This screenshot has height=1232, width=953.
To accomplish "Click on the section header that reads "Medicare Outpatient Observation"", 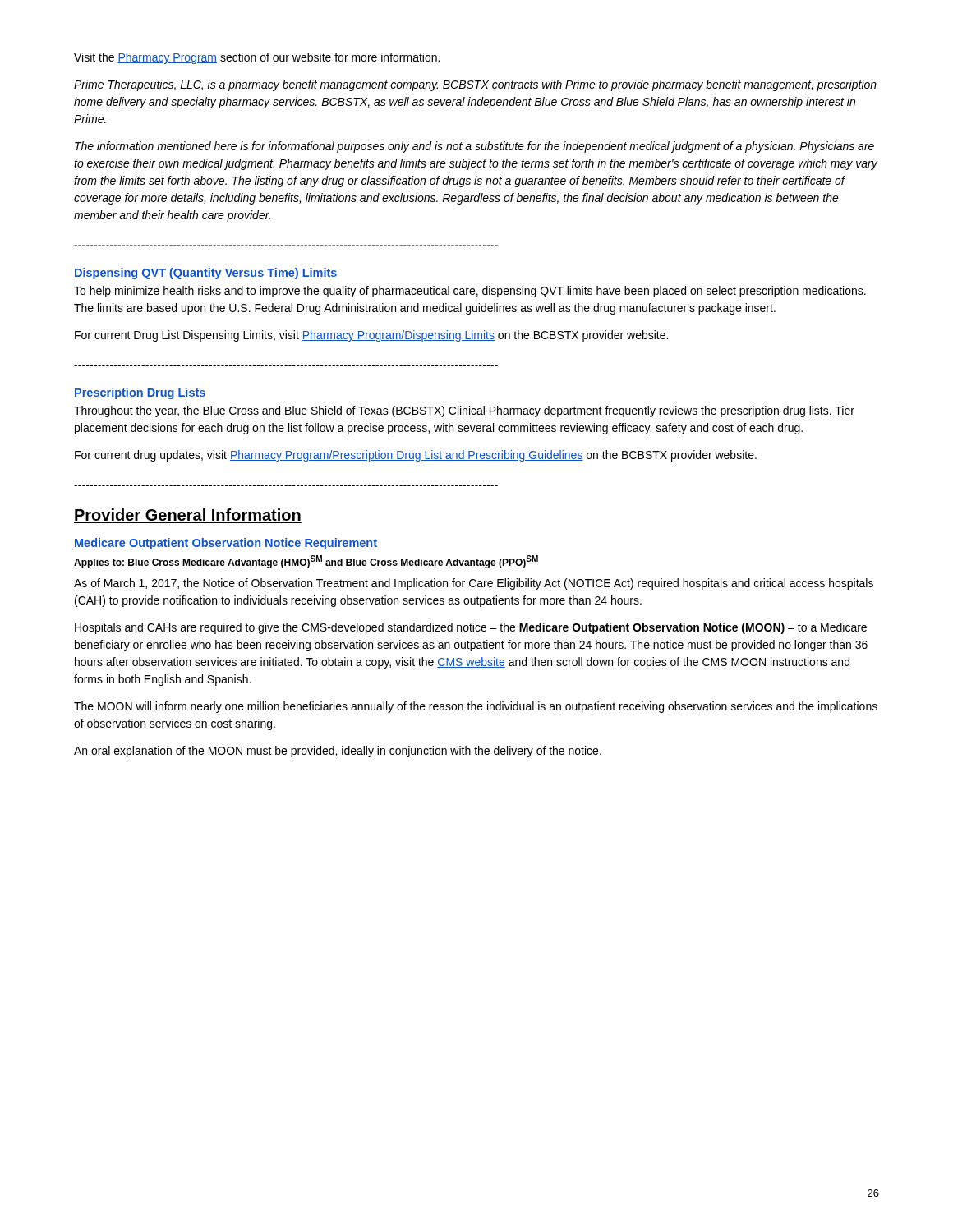I will (226, 543).
